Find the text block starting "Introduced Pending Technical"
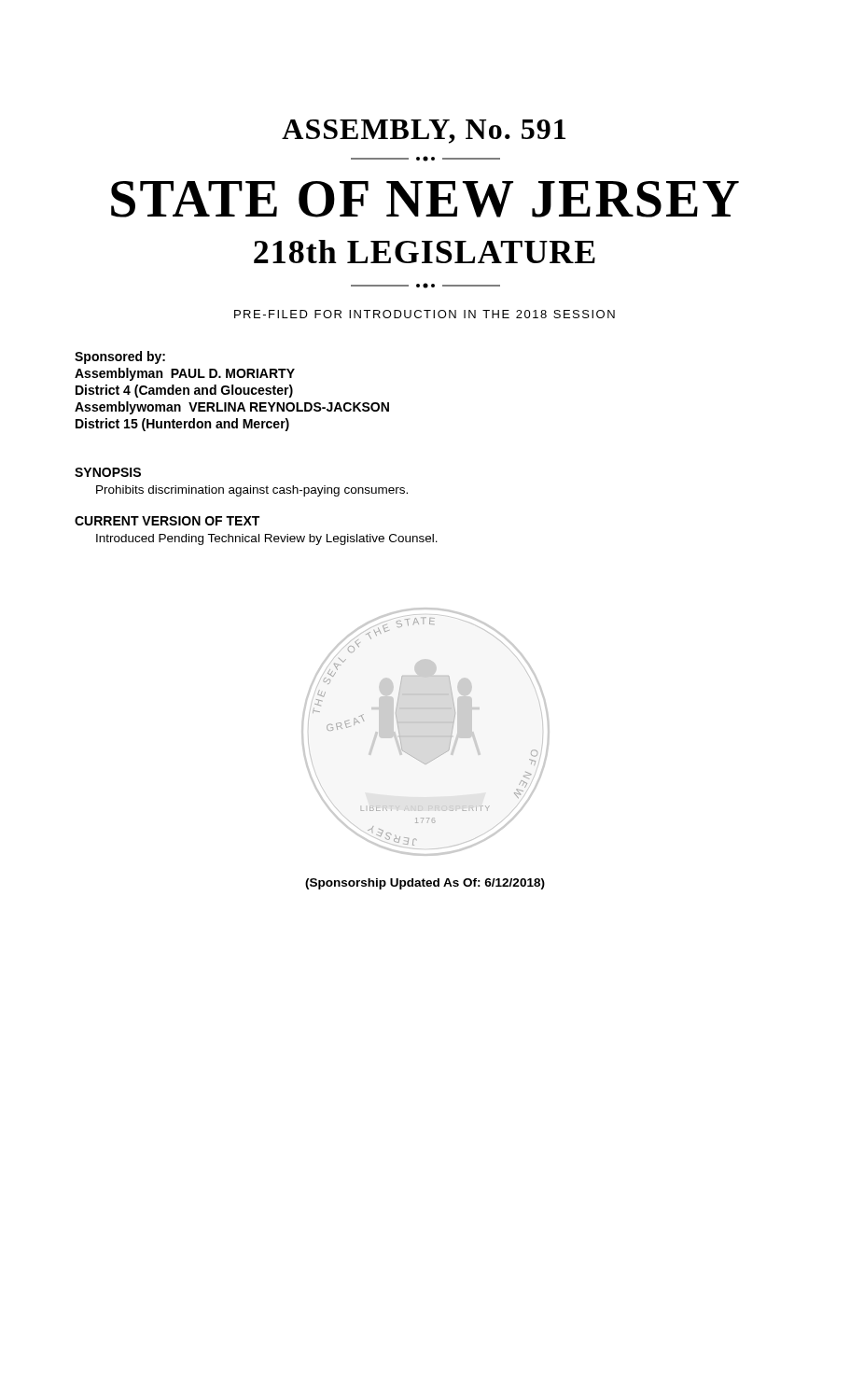 (267, 538)
